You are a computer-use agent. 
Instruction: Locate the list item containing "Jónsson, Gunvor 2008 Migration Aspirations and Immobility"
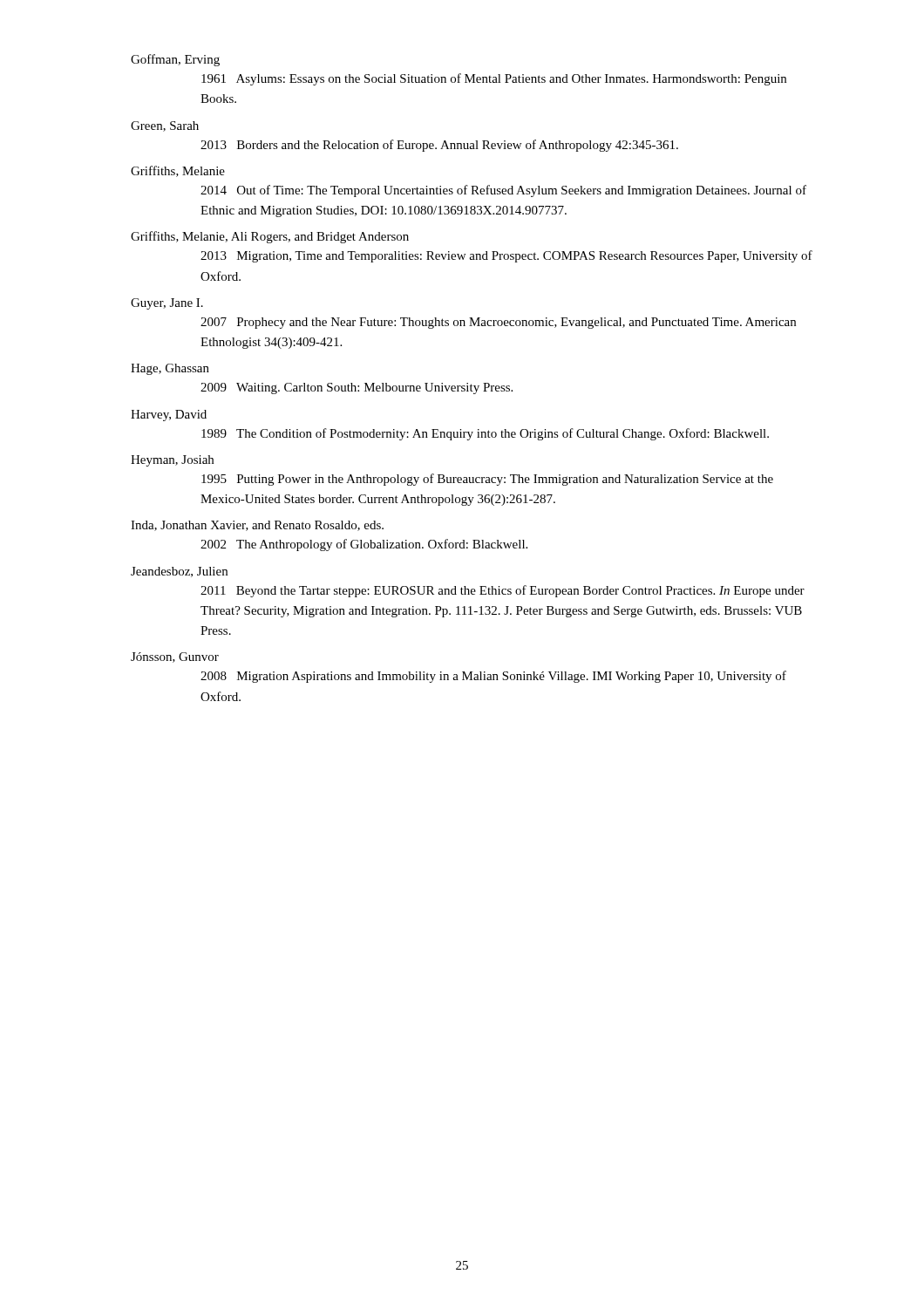coord(475,678)
